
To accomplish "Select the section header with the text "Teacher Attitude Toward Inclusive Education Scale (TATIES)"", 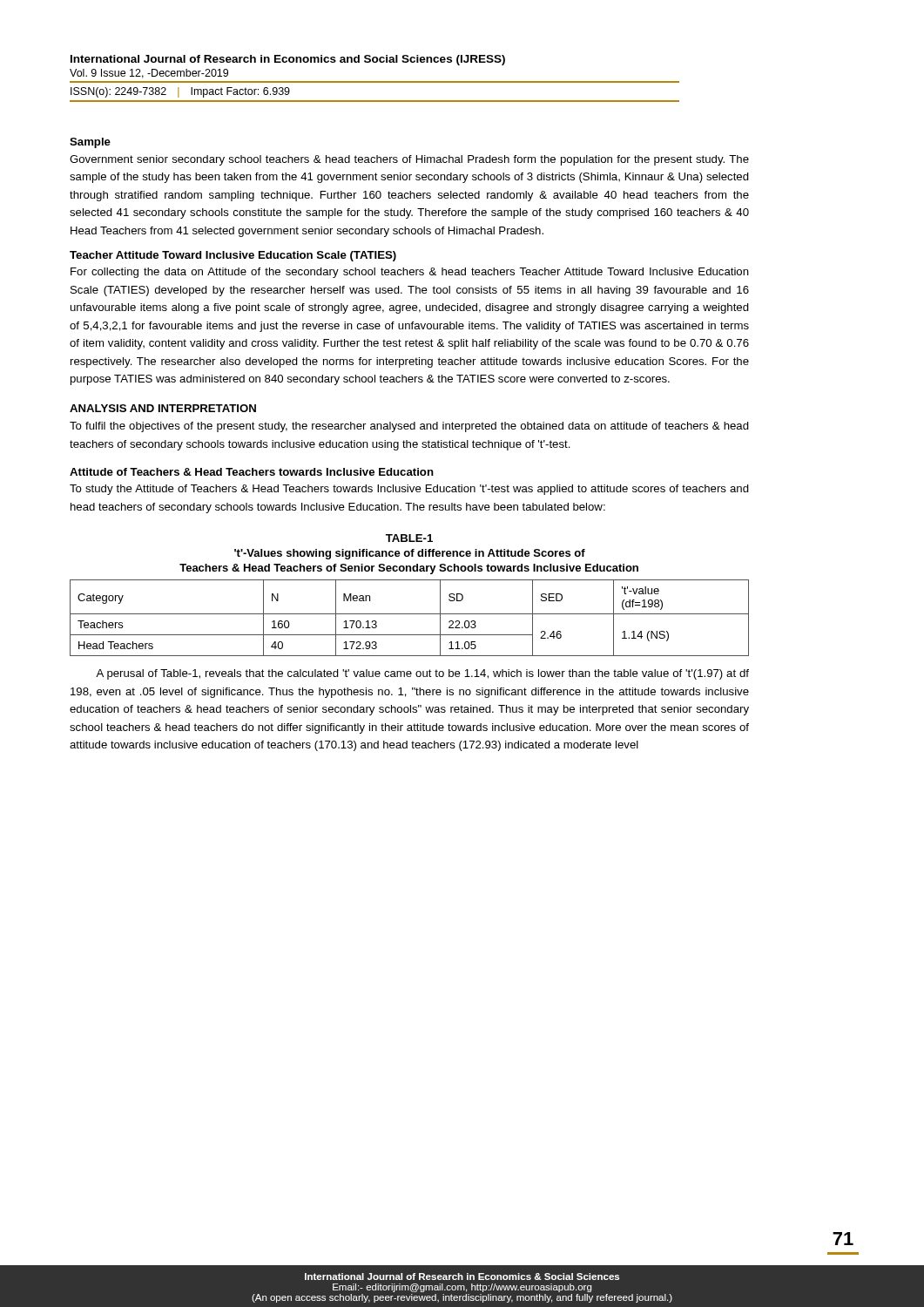I will pos(233,255).
